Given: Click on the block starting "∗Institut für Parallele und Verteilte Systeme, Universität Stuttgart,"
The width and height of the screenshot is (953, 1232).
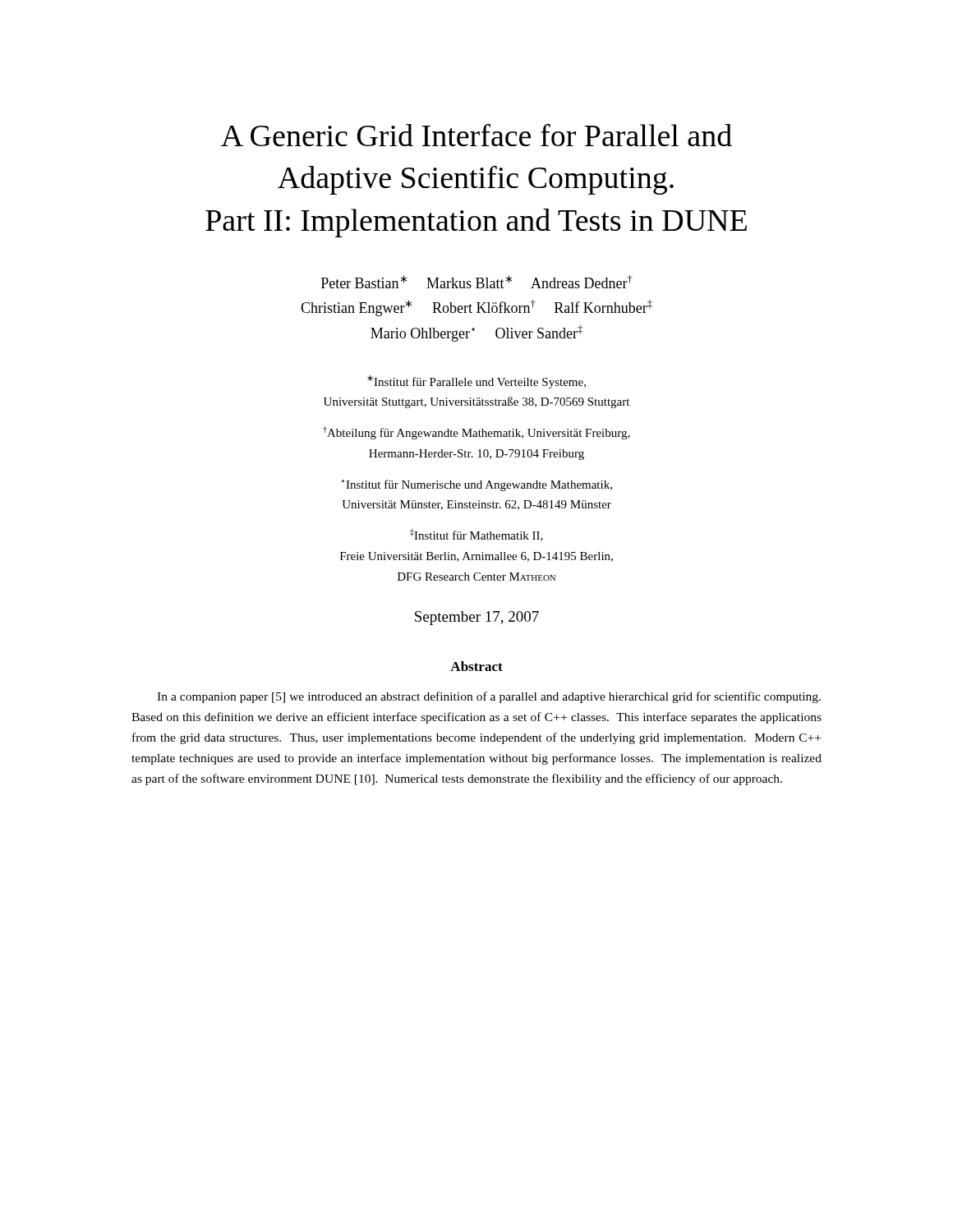Looking at the screenshot, I should [x=476, y=391].
